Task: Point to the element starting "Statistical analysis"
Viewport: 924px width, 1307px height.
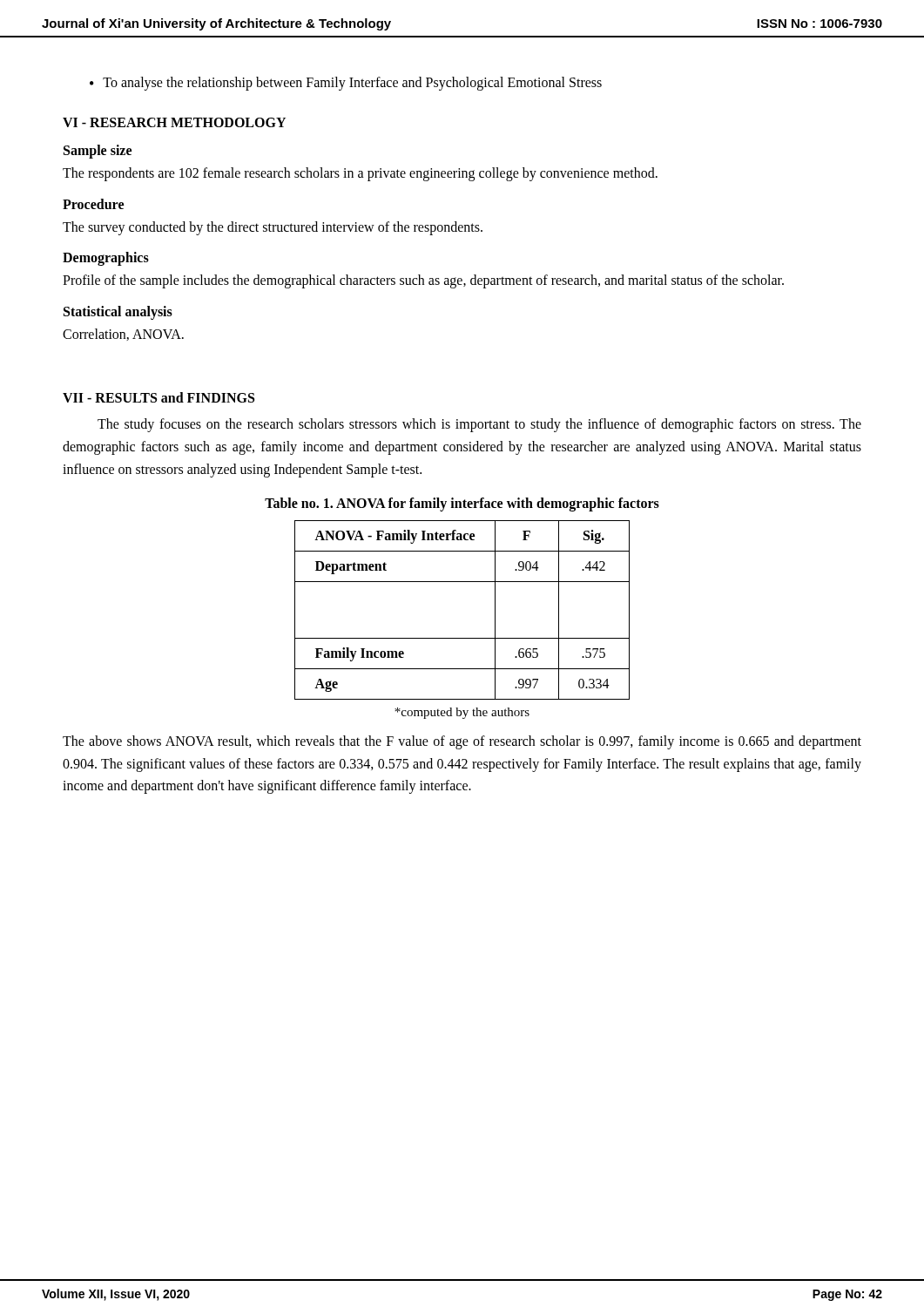Action: coord(117,311)
